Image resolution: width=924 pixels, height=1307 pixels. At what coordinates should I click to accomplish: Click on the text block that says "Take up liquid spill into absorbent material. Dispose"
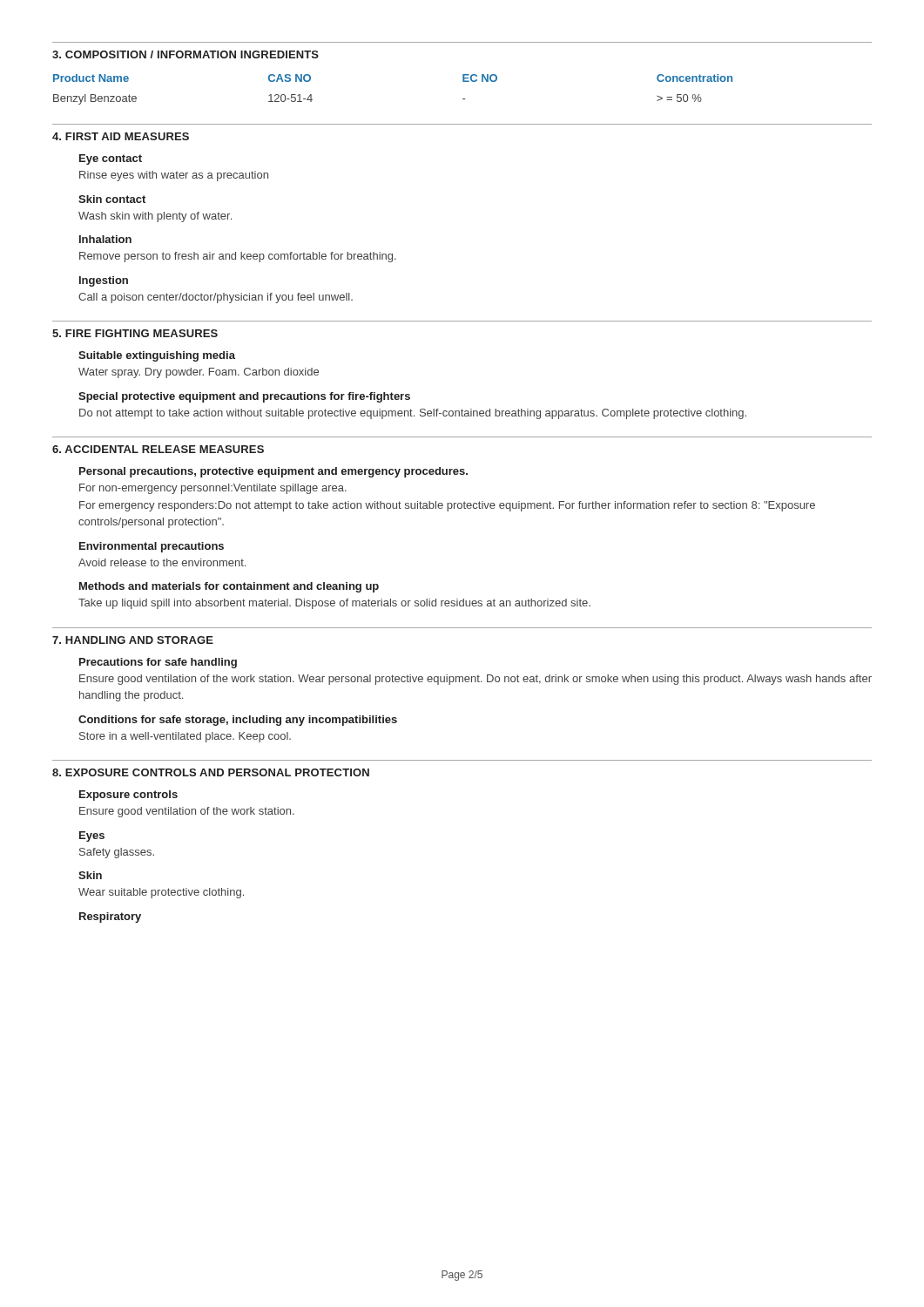click(335, 603)
